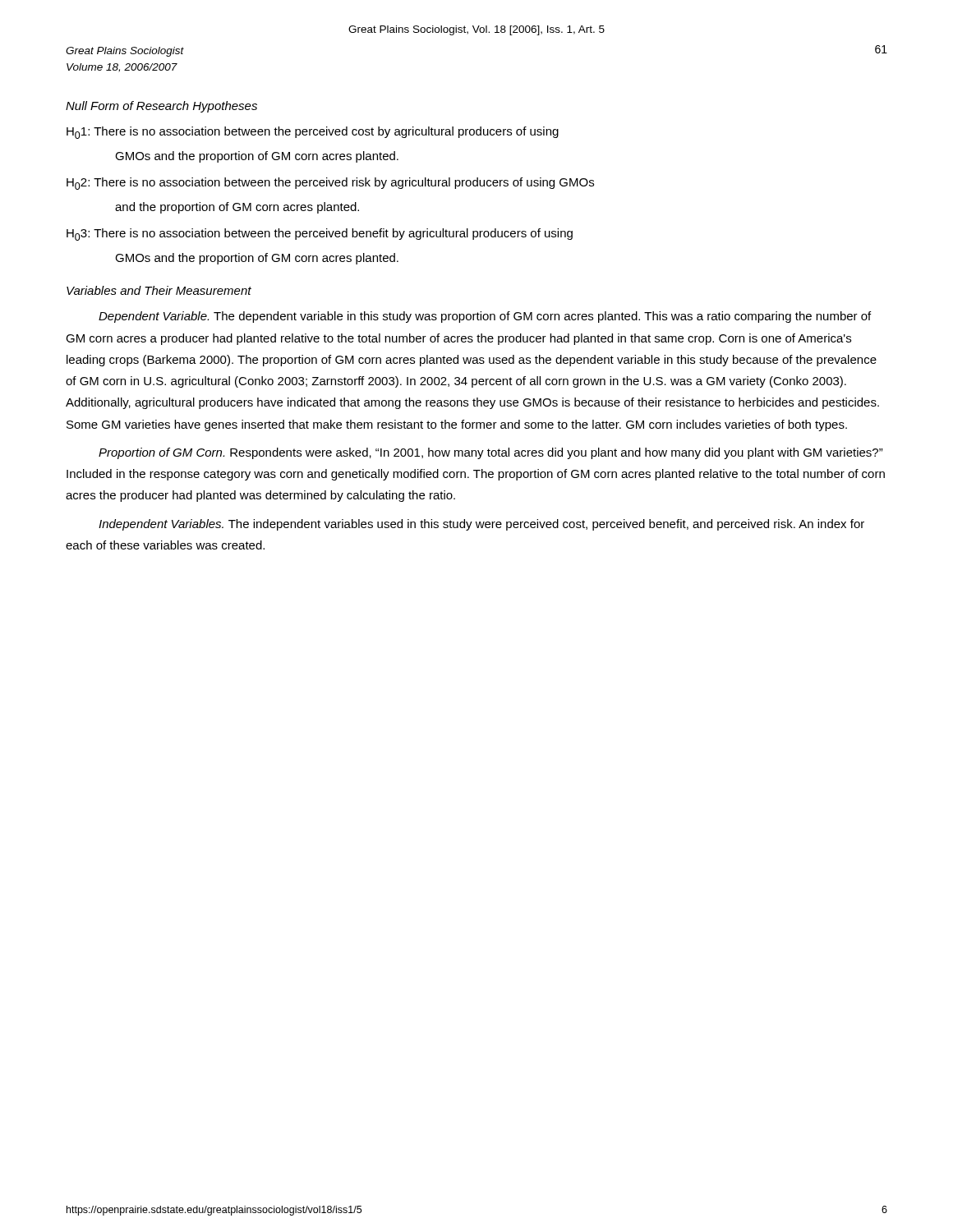The image size is (953, 1232).
Task: Find the region starting "H03: There is"
Action: (x=320, y=245)
